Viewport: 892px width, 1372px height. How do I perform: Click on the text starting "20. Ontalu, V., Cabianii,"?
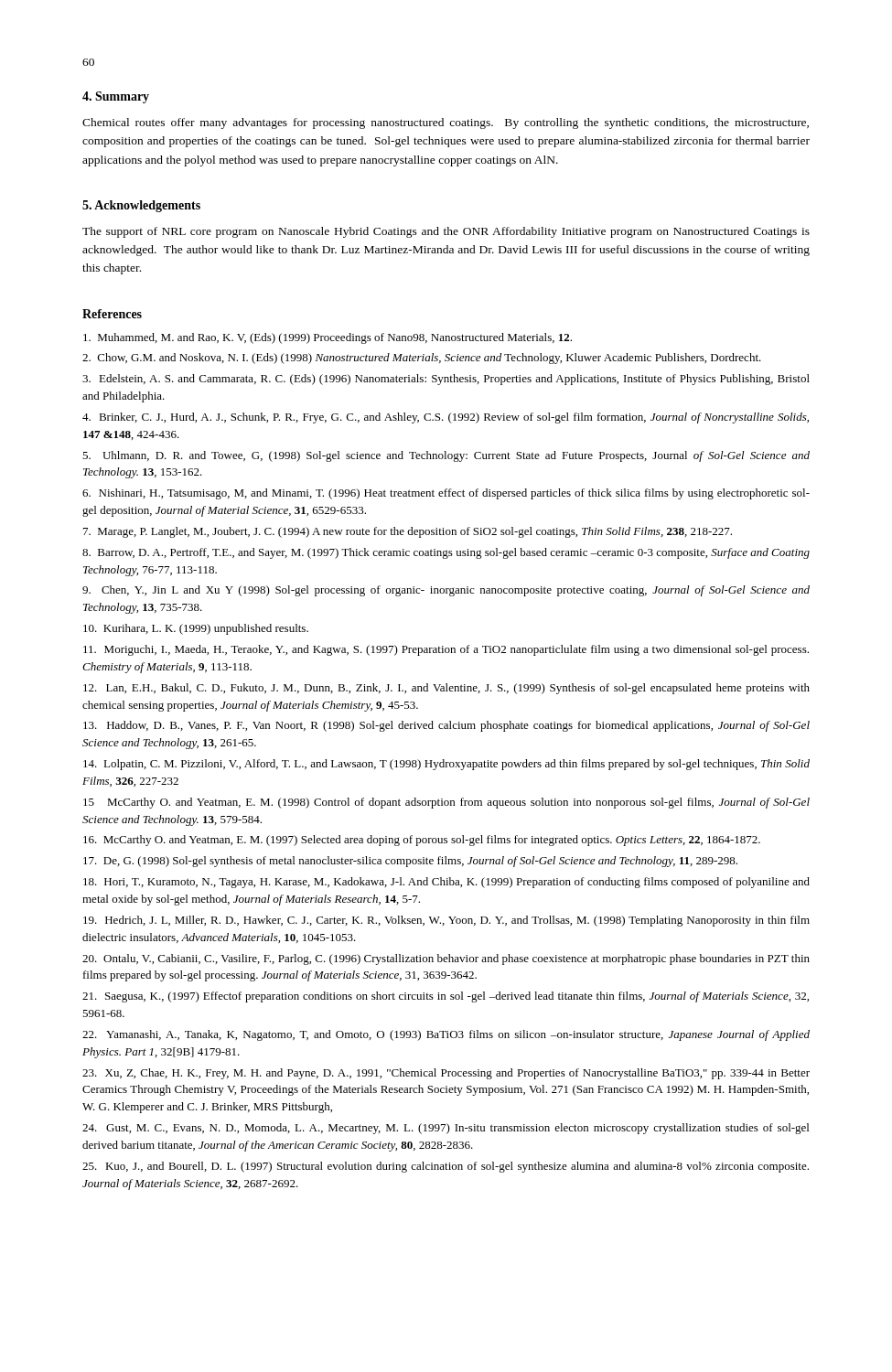[446, 966]
